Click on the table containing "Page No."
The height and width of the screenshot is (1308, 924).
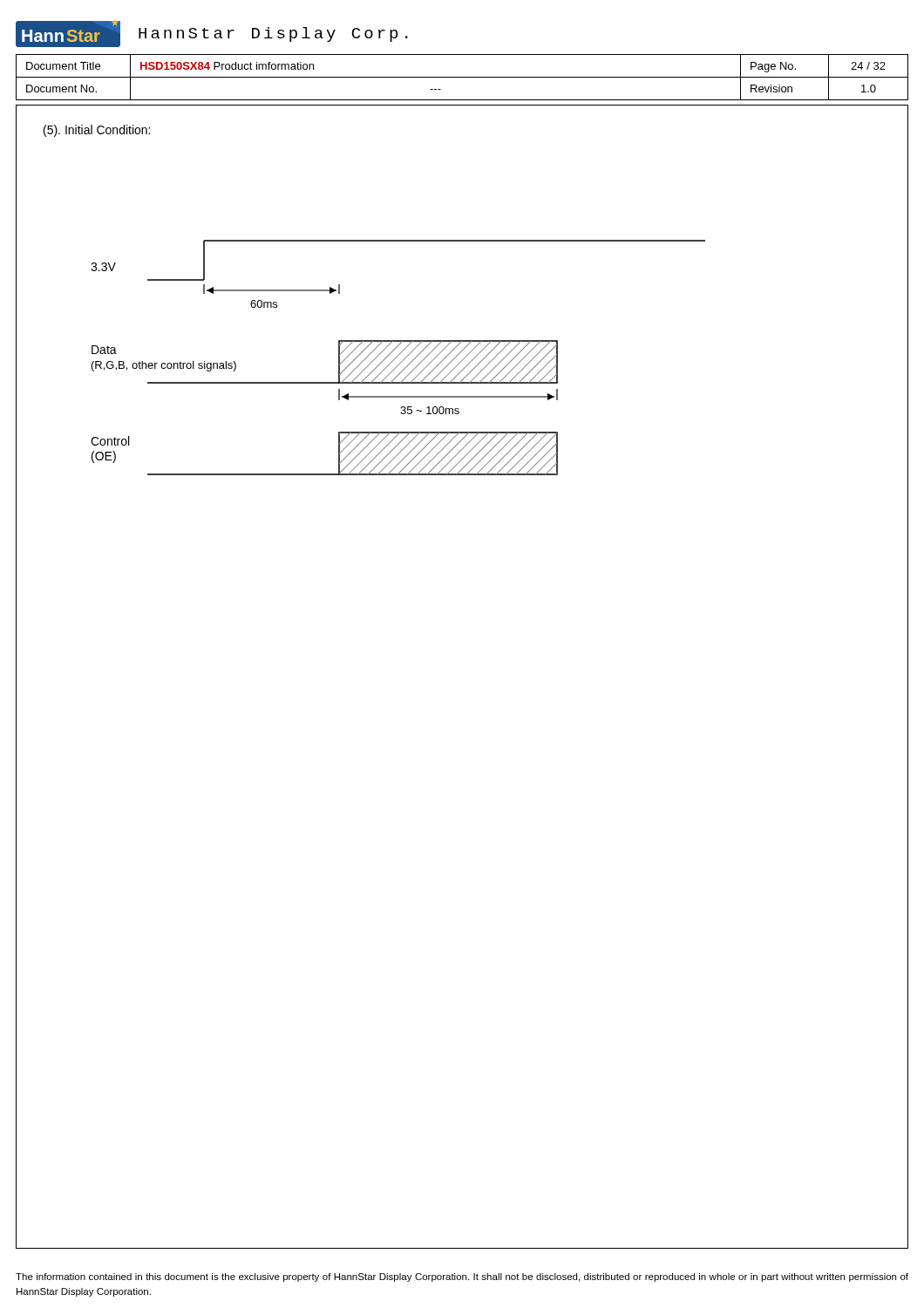coord(462,77)
